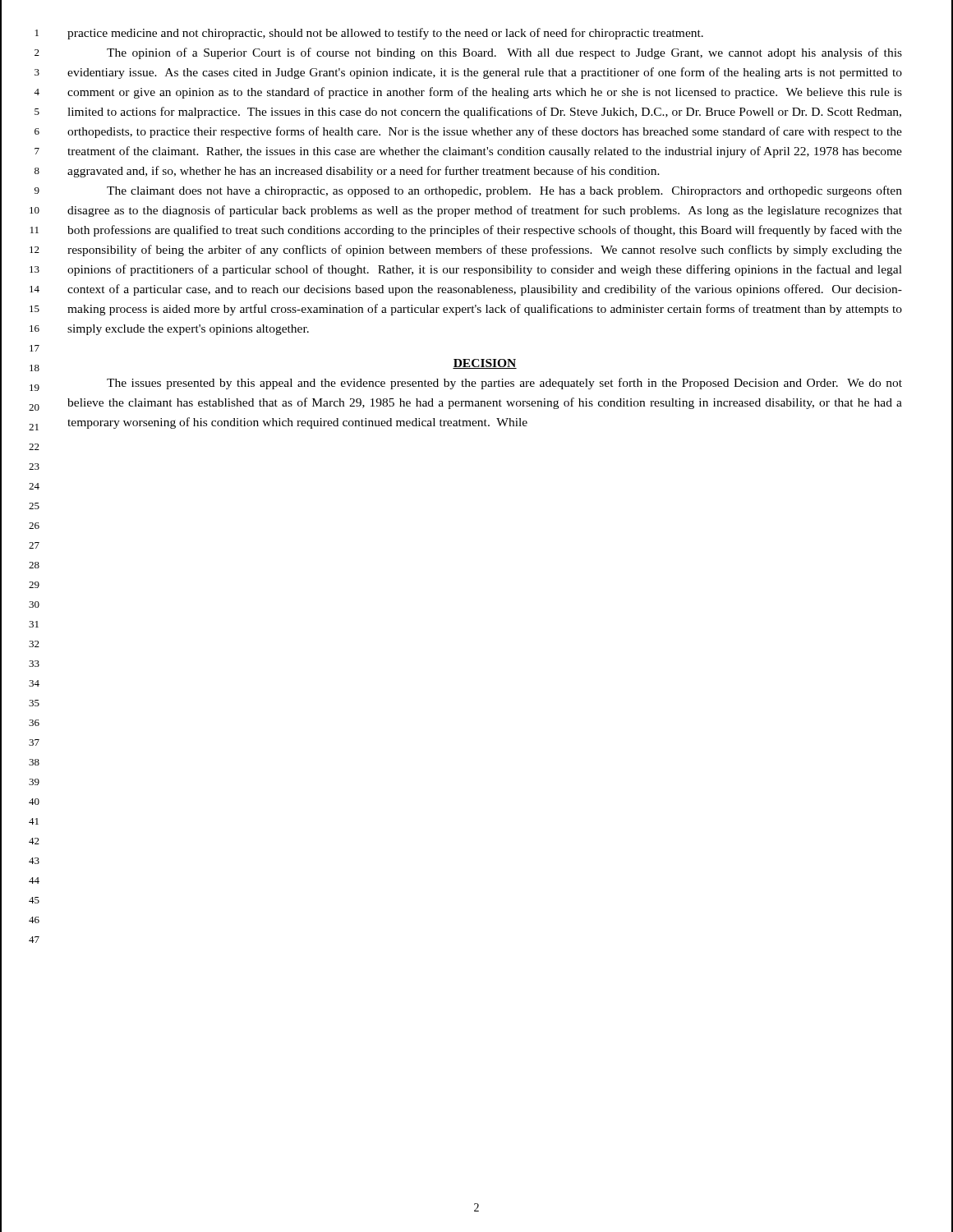The height and width of the screenshot is (1232, 953).
Task: Find the element starting "practice medicine and not chiropractic, should"
Action: pyautogui.click(x=386, y=32)
